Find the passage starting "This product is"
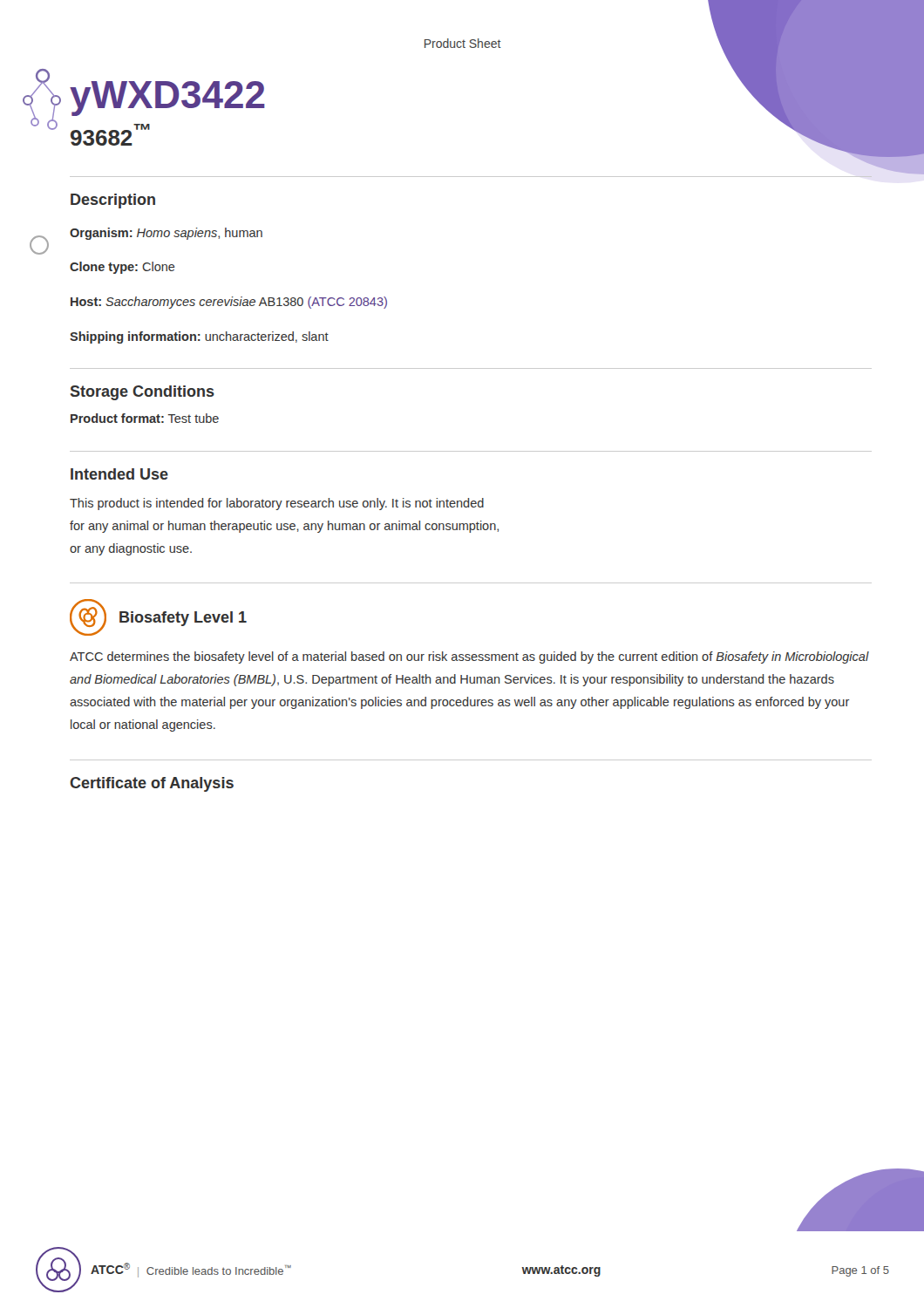 [x=285, y=526]
